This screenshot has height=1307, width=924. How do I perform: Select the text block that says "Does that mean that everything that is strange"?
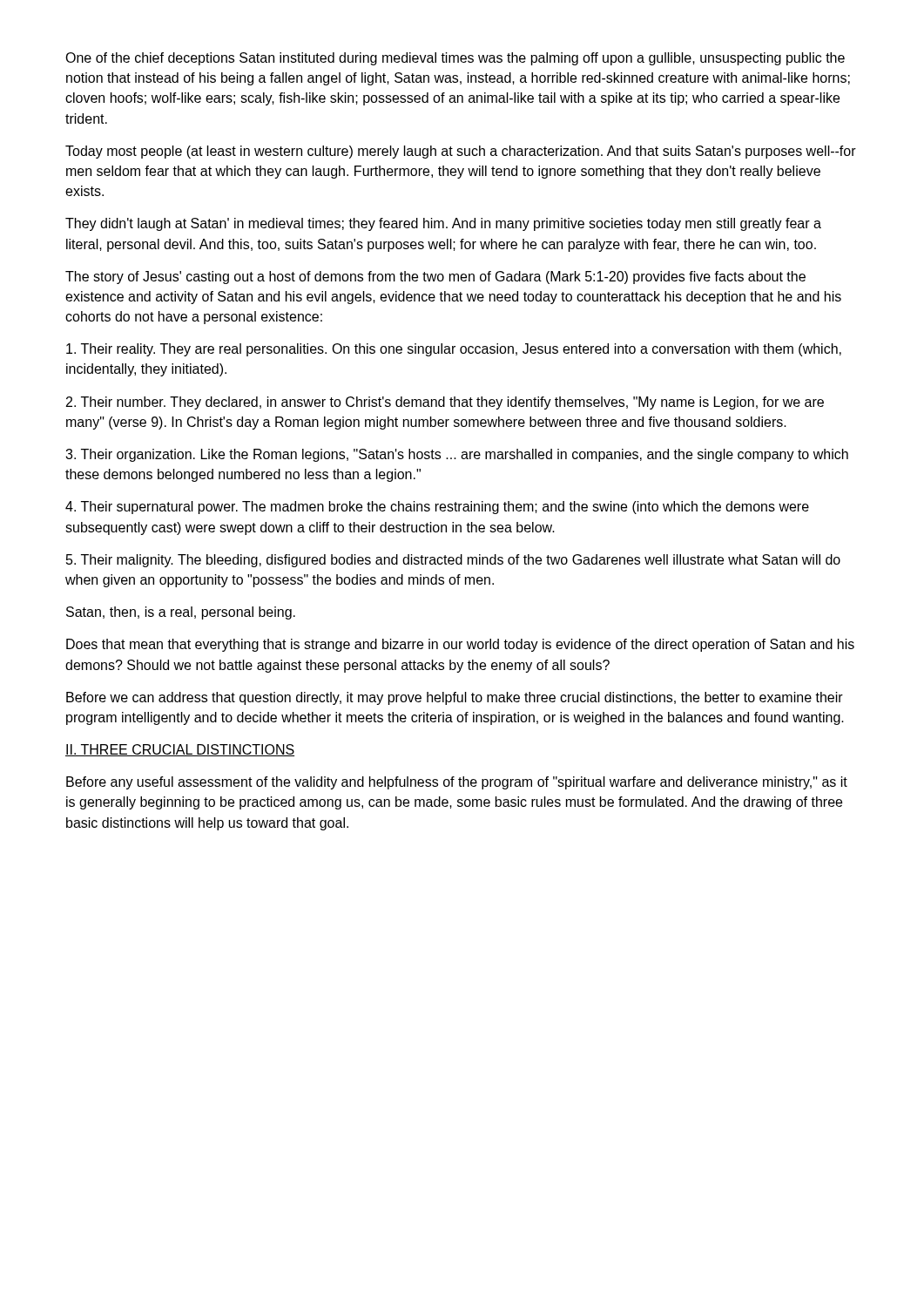tap(460, 655)
